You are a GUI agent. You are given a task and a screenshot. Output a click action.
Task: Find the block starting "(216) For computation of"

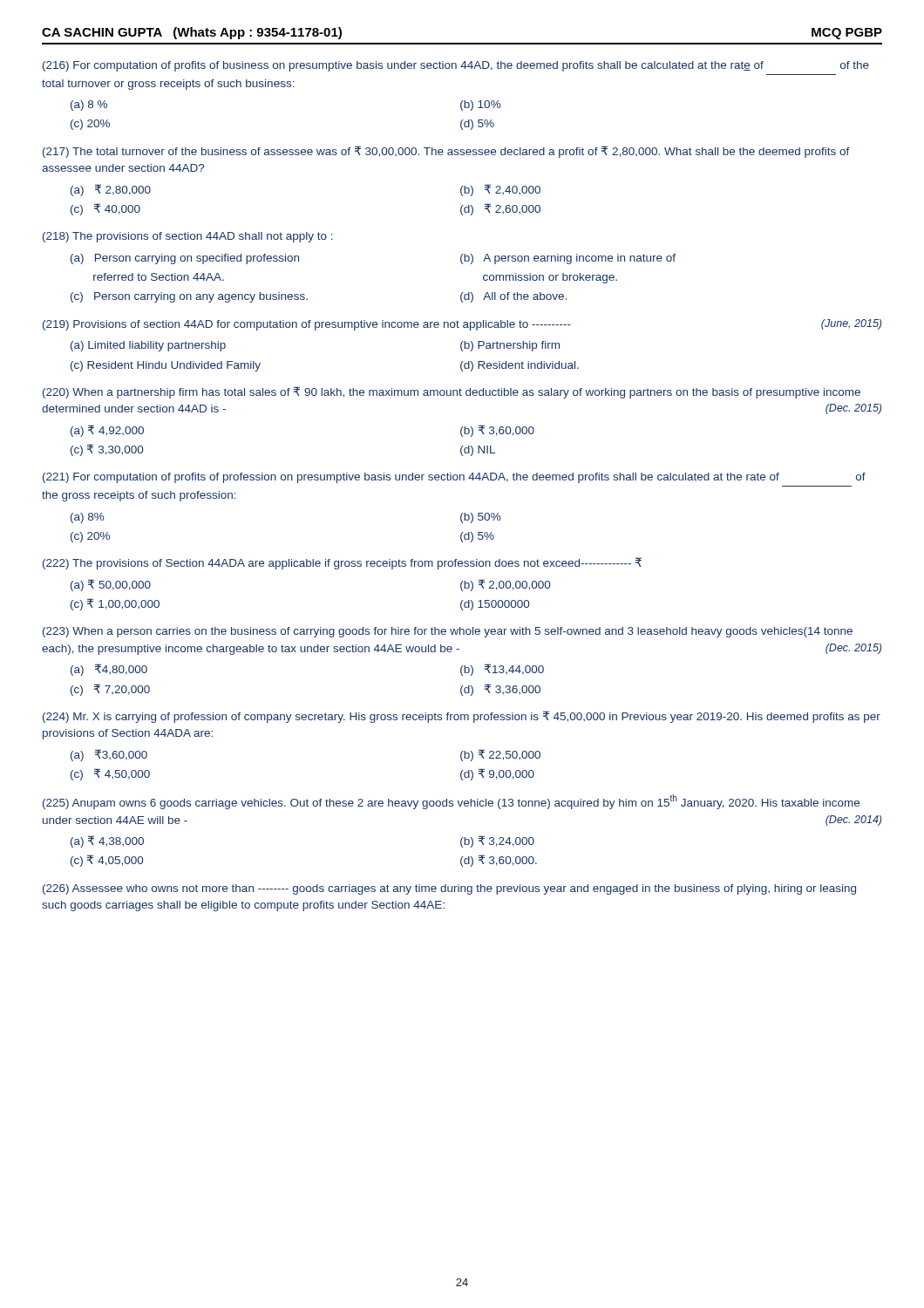[x=462, y=95]
